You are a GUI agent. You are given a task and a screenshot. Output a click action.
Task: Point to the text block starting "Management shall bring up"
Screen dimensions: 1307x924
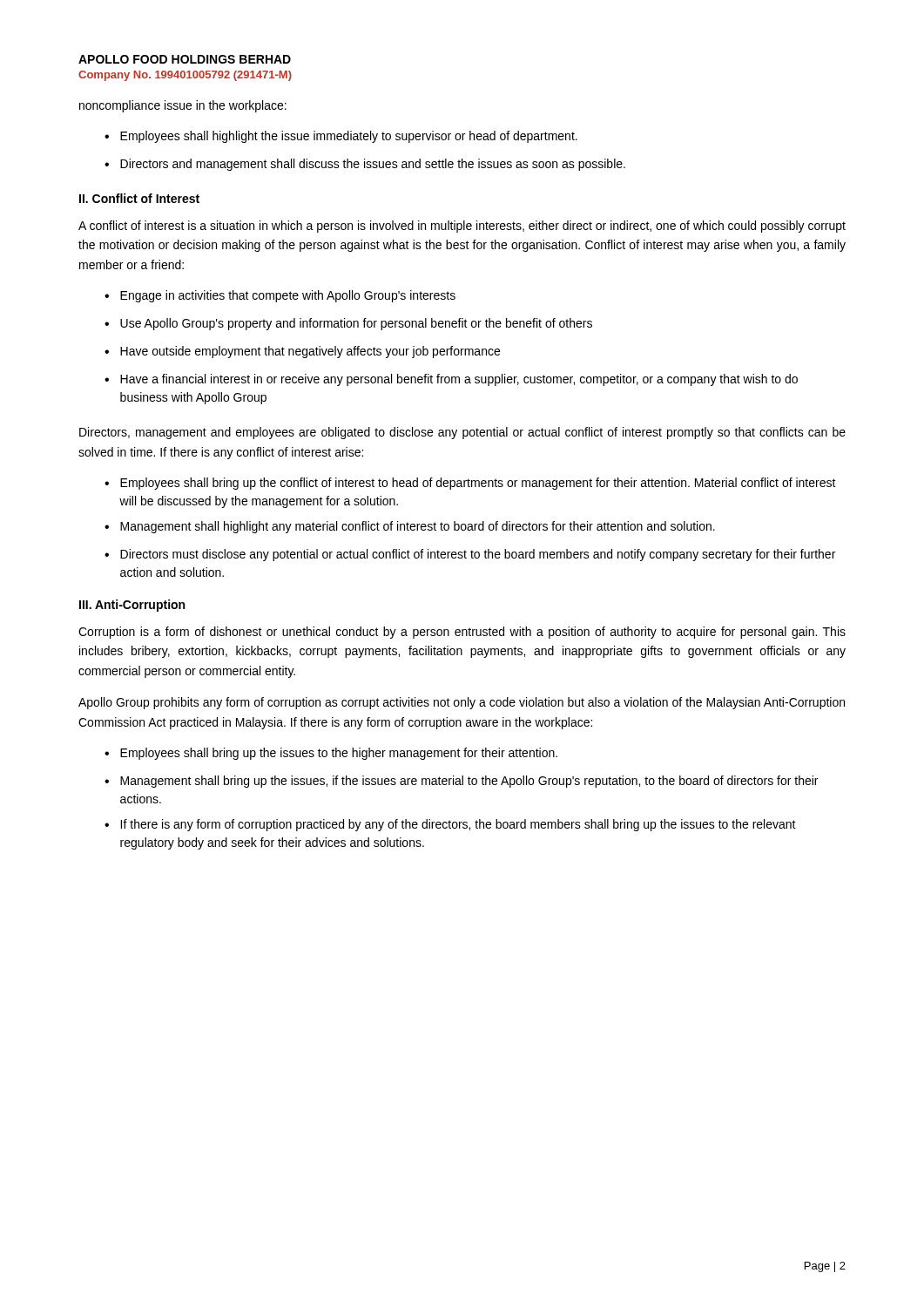pyautogui.click(x=470, y=790)
